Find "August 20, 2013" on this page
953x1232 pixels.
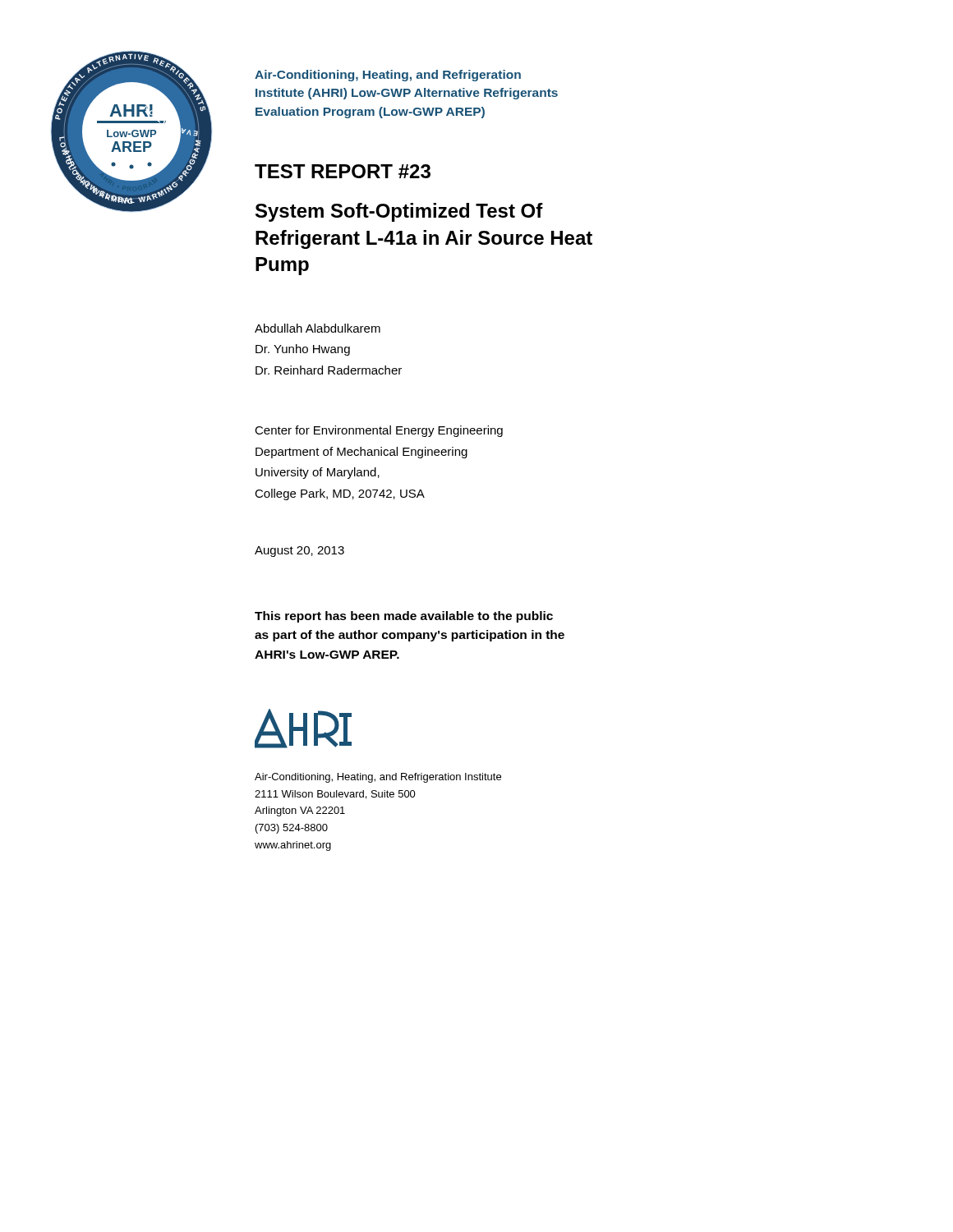pos(300,550)
